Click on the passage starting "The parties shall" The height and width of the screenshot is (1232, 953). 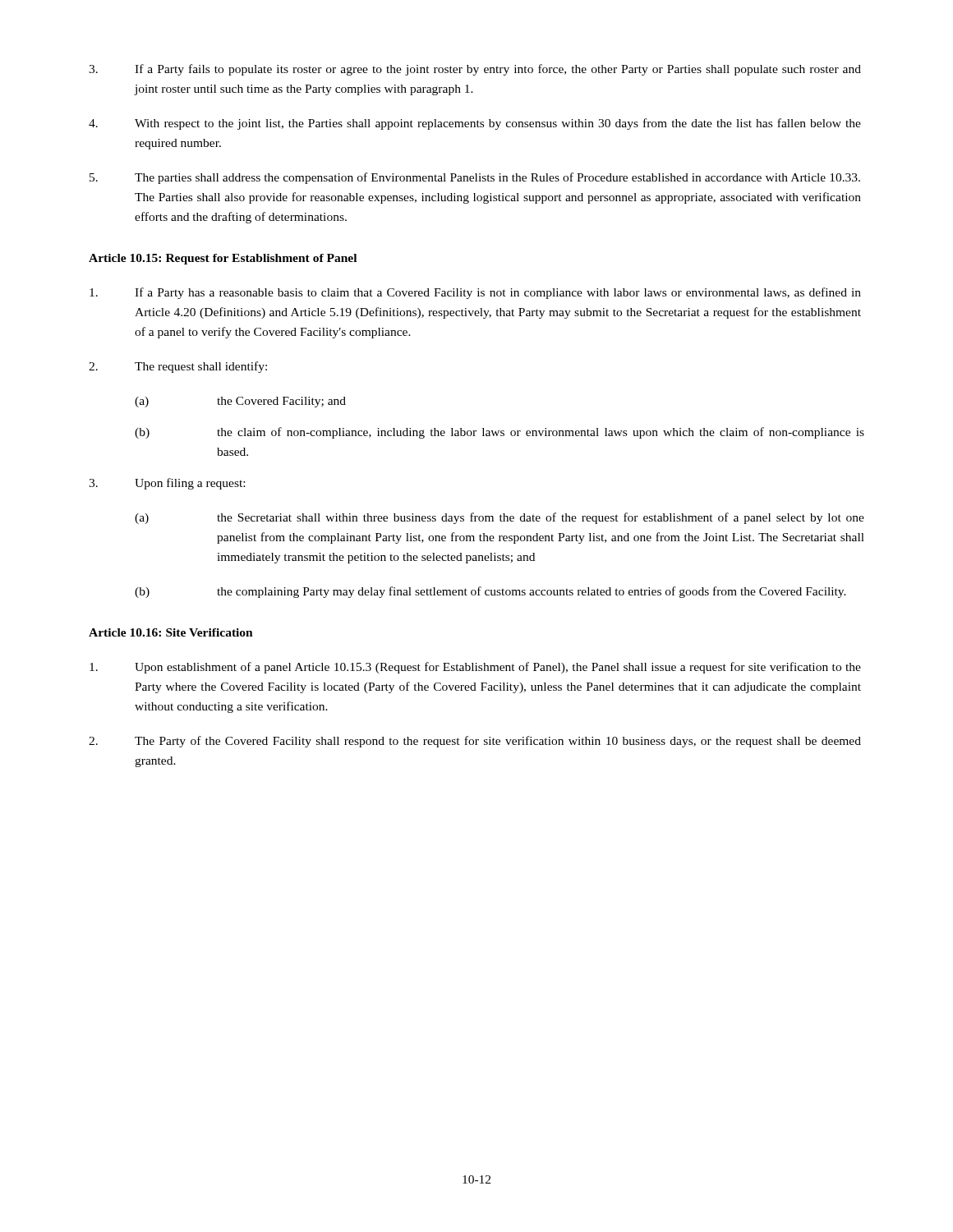click(475, 197)
